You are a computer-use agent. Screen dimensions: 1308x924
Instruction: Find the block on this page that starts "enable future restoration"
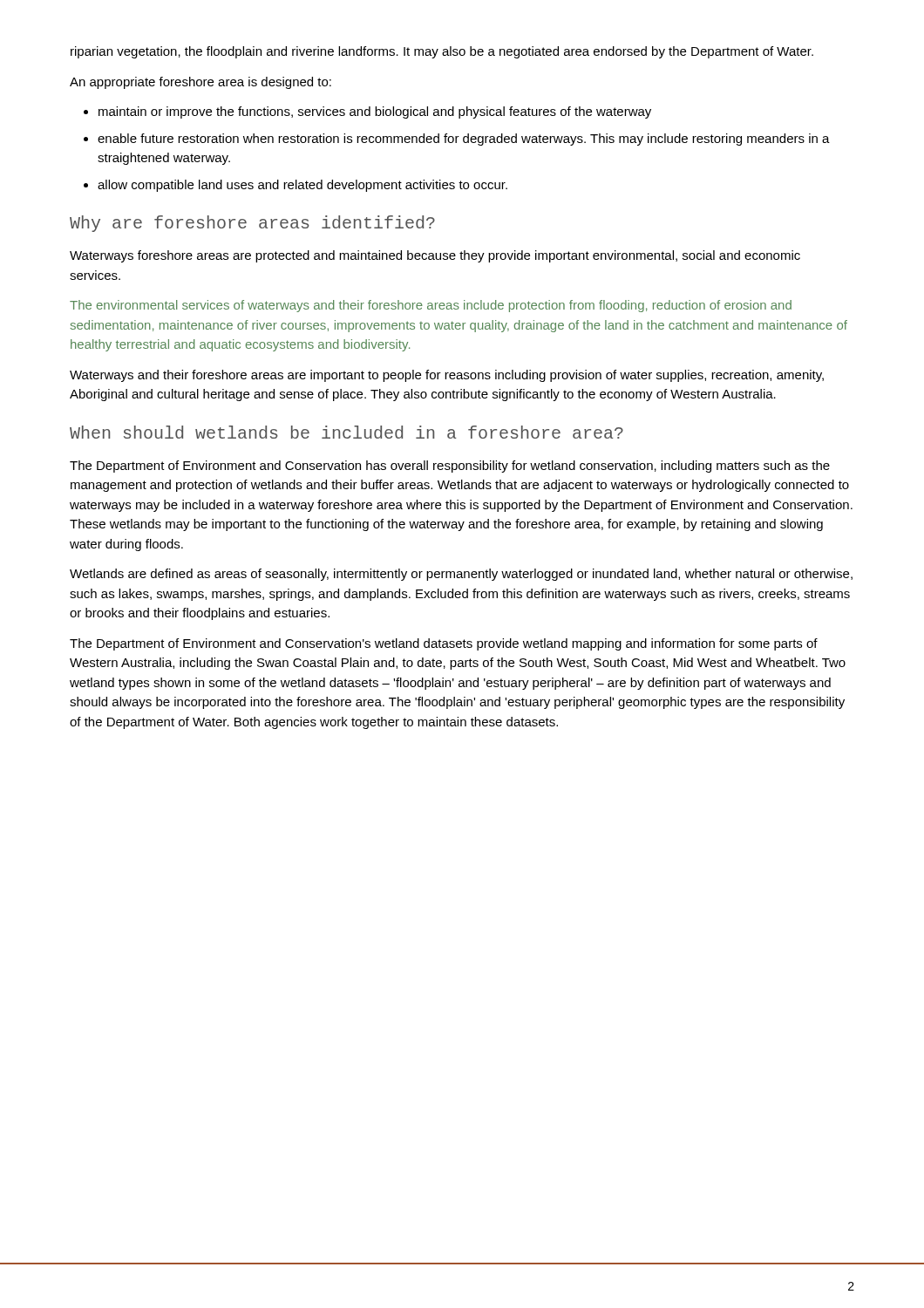click(x=463, y=148)
